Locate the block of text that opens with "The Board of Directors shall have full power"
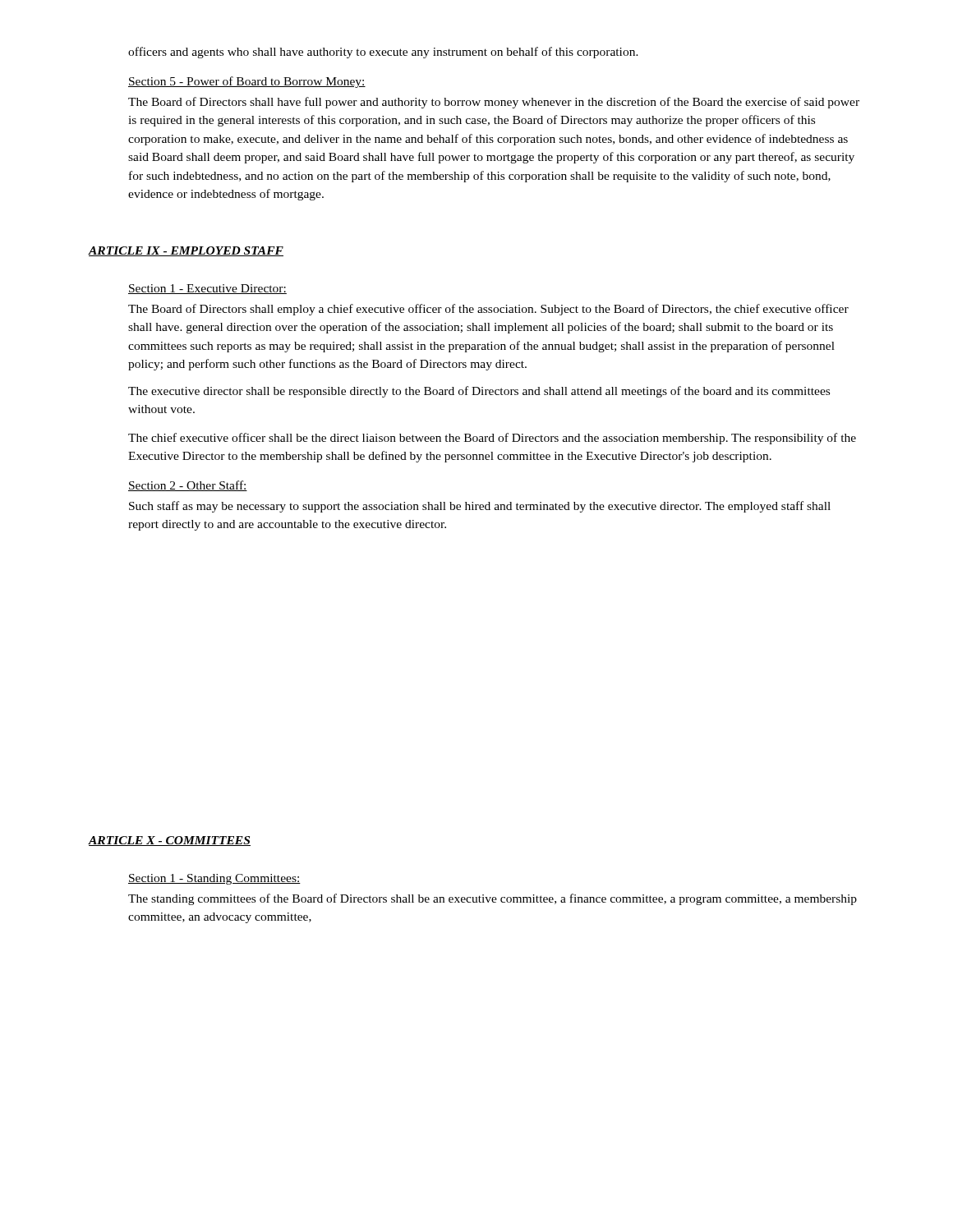The image size is (953, 1232). [x=496, y=148]
